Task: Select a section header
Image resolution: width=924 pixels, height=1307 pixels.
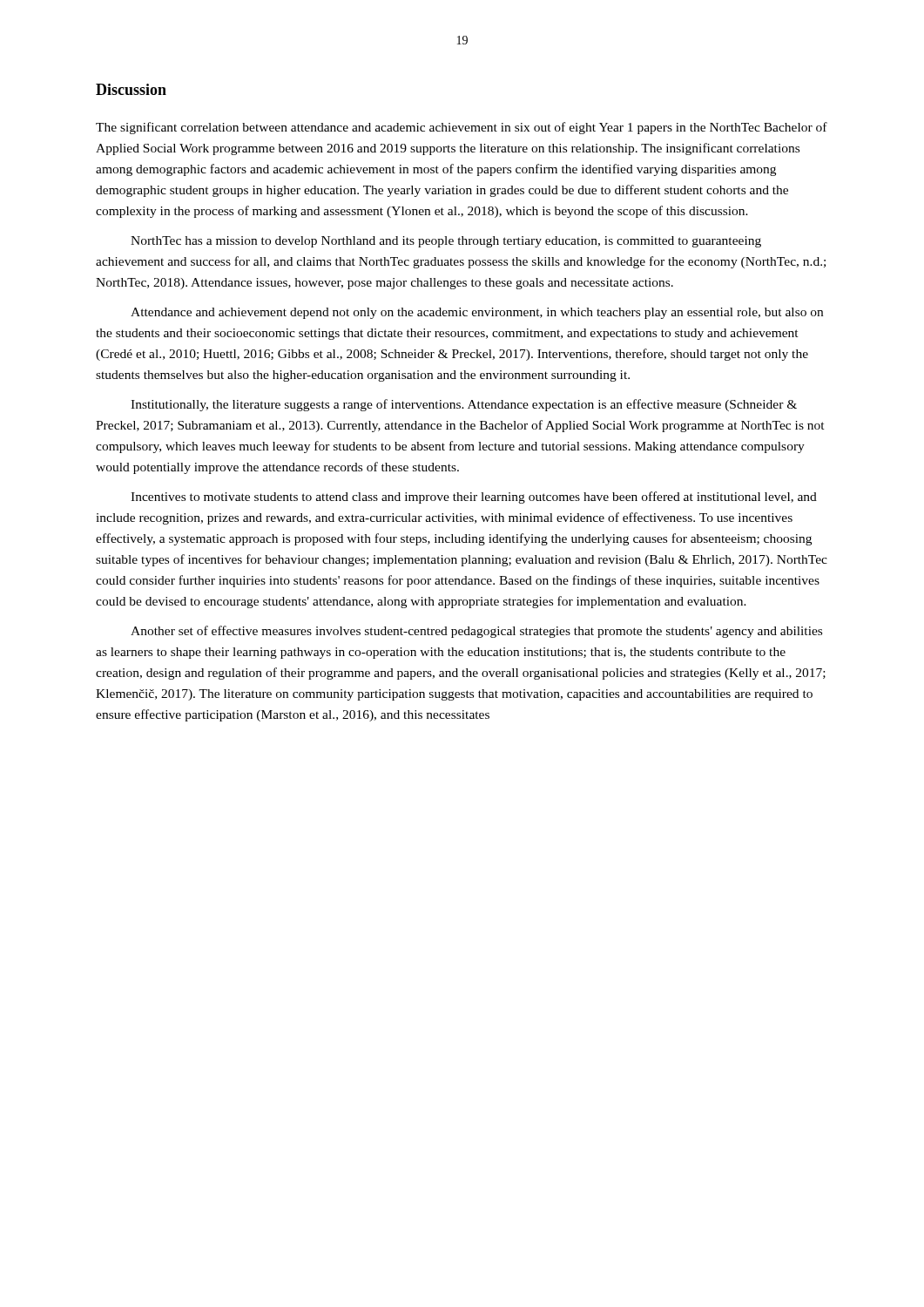Action: [x=131, y=90]
